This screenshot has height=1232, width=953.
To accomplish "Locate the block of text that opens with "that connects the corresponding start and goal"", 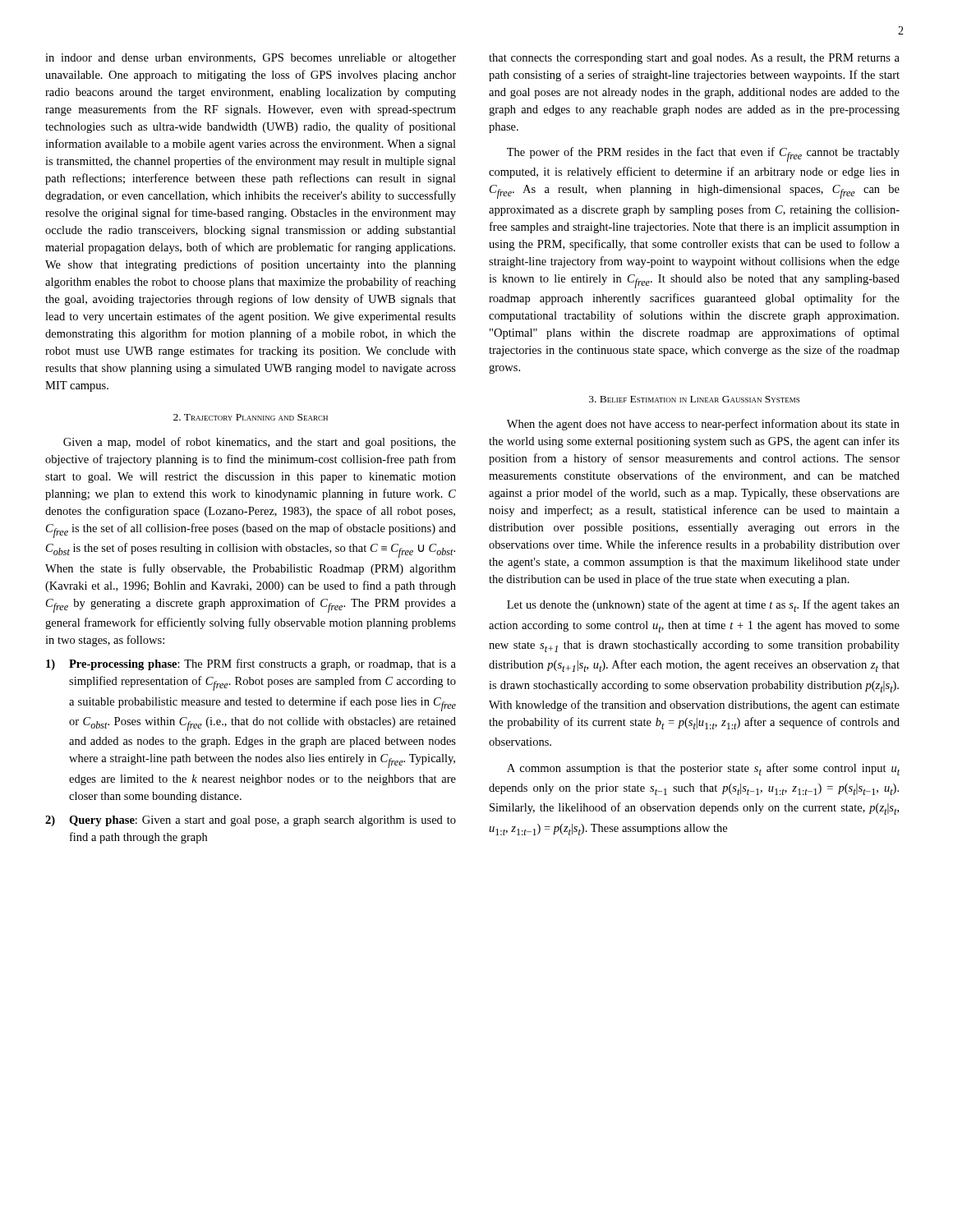I will [694, 92].
